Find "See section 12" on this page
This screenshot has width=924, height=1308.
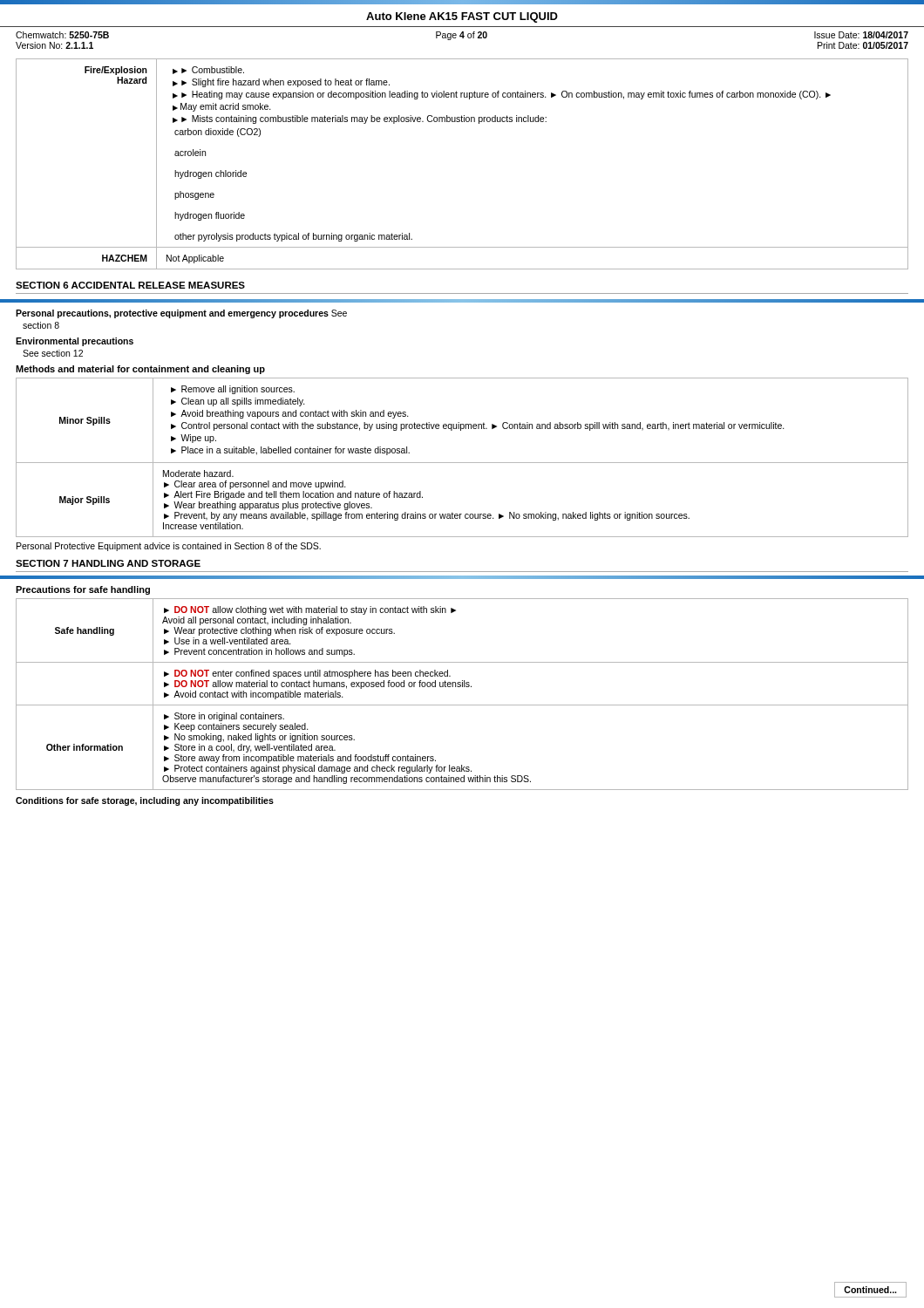point(53,353)
